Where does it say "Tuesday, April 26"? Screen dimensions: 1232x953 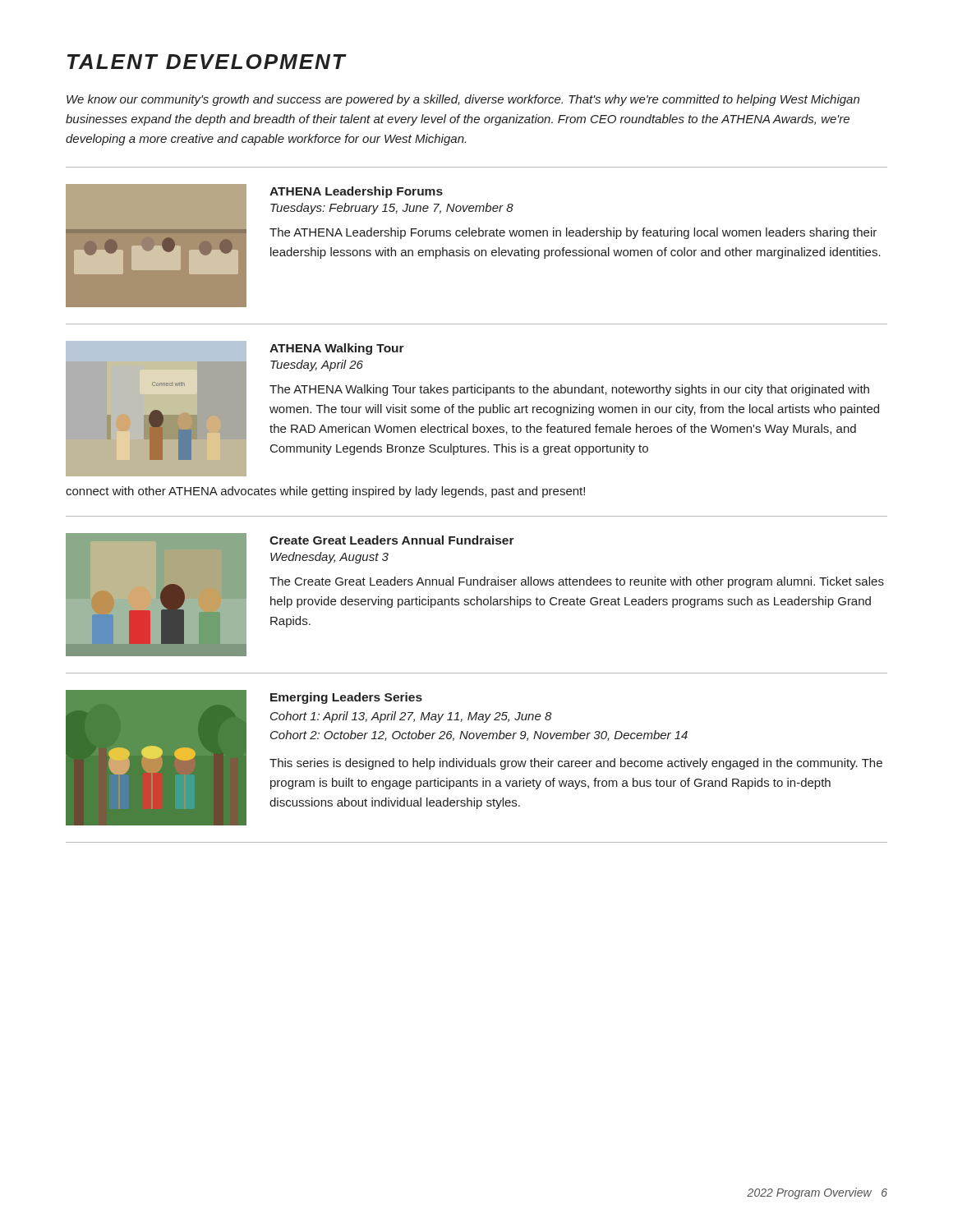316,364
